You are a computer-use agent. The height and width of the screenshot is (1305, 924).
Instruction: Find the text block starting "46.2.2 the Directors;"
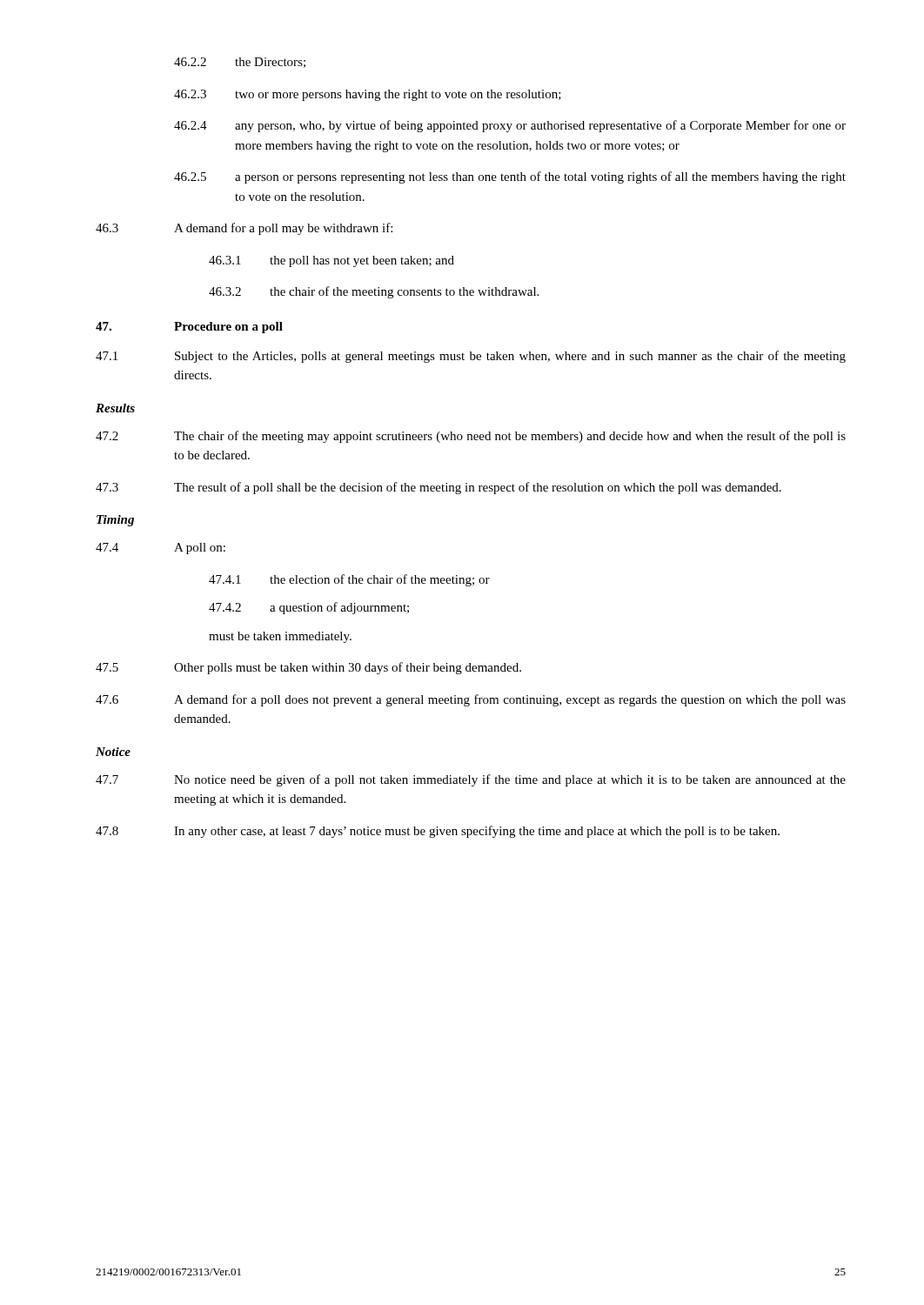240,63
